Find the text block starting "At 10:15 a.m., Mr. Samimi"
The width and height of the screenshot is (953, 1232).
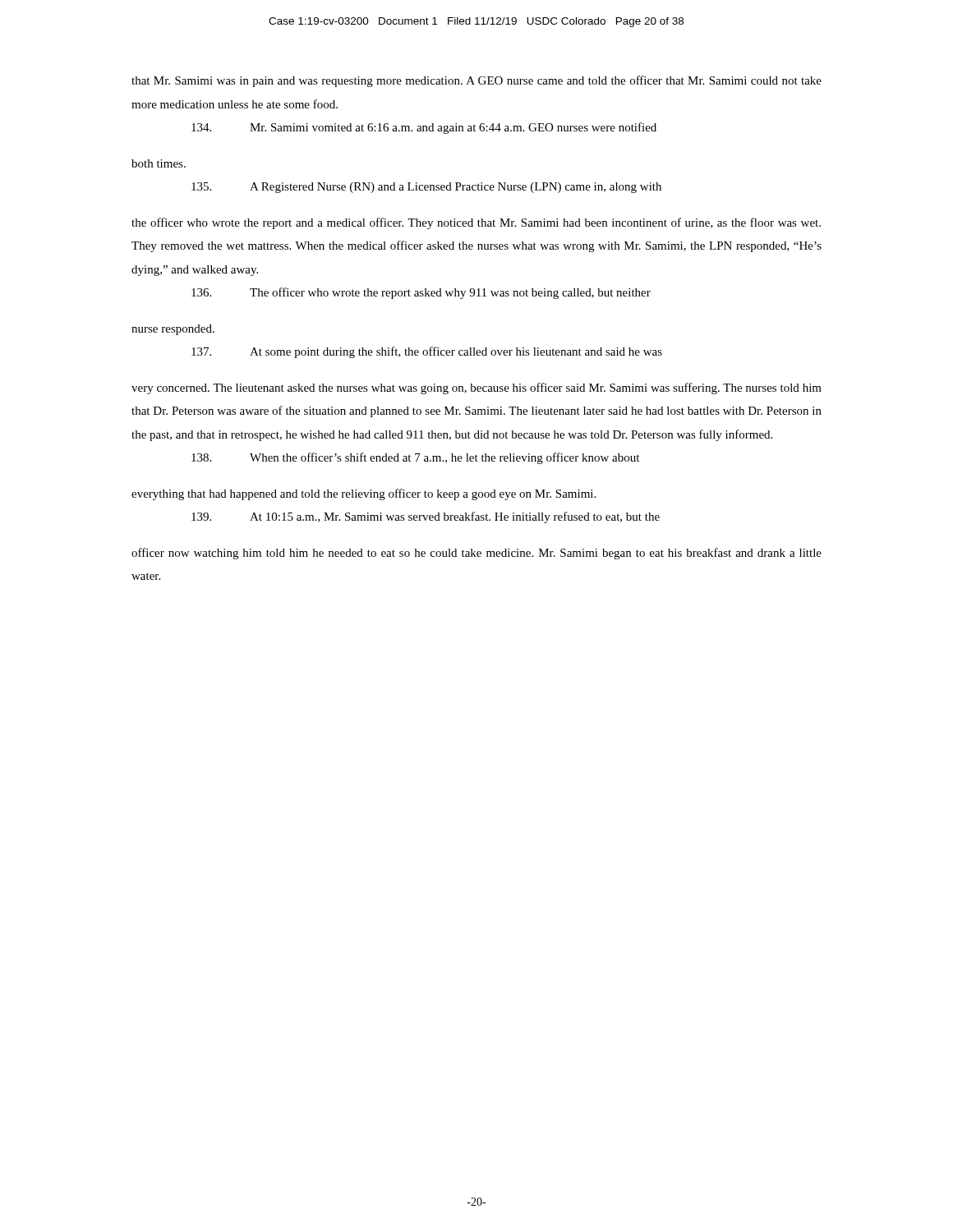(x=476, y=546)
